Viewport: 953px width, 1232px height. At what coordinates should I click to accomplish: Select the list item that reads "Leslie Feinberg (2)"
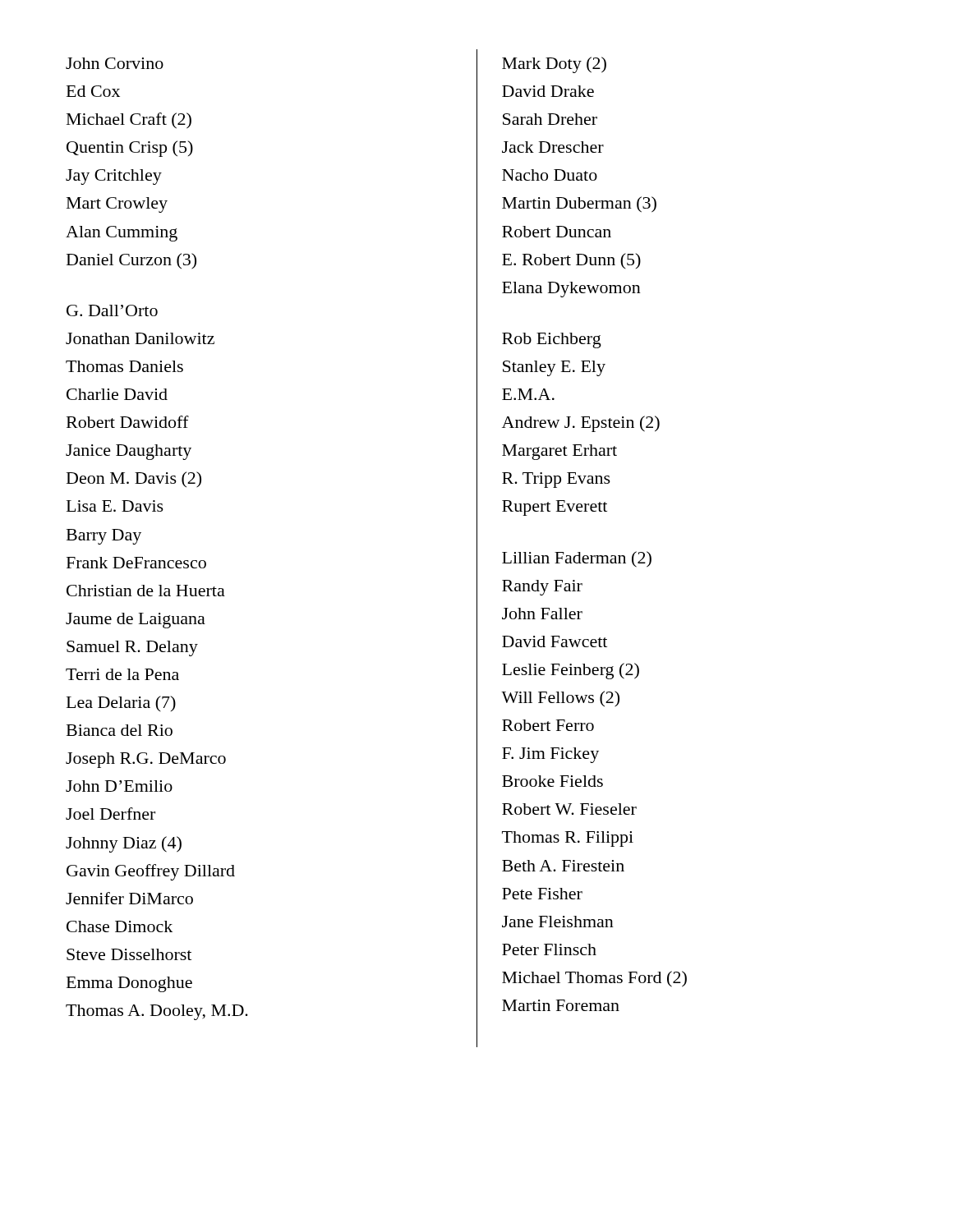pos(571,669)
